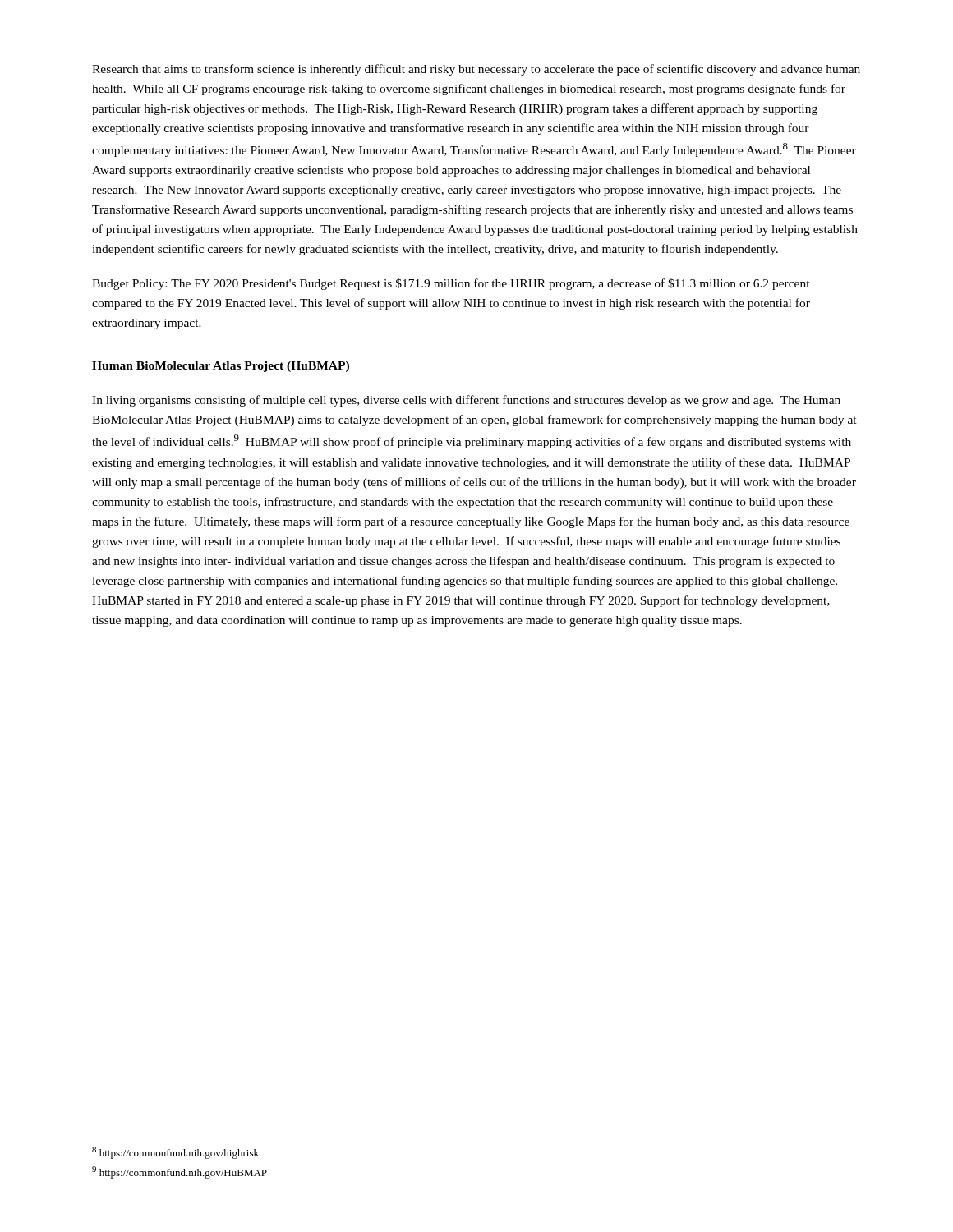Select the element starting "In living organisms"
This screenshot has height=1232, width=953.
[474, 510]
